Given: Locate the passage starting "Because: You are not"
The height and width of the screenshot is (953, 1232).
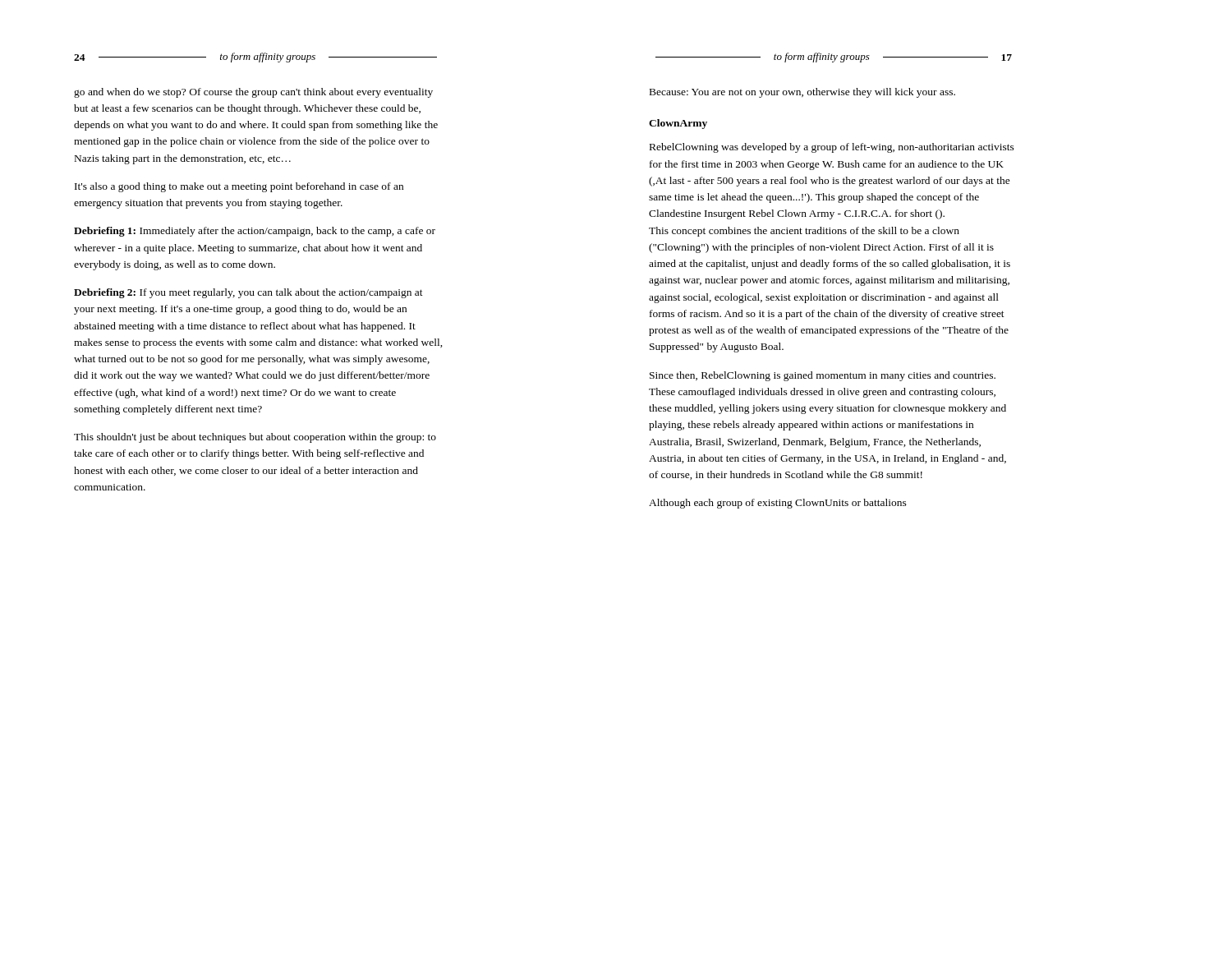Looking at the screenshot, I should tap(834, 92).
